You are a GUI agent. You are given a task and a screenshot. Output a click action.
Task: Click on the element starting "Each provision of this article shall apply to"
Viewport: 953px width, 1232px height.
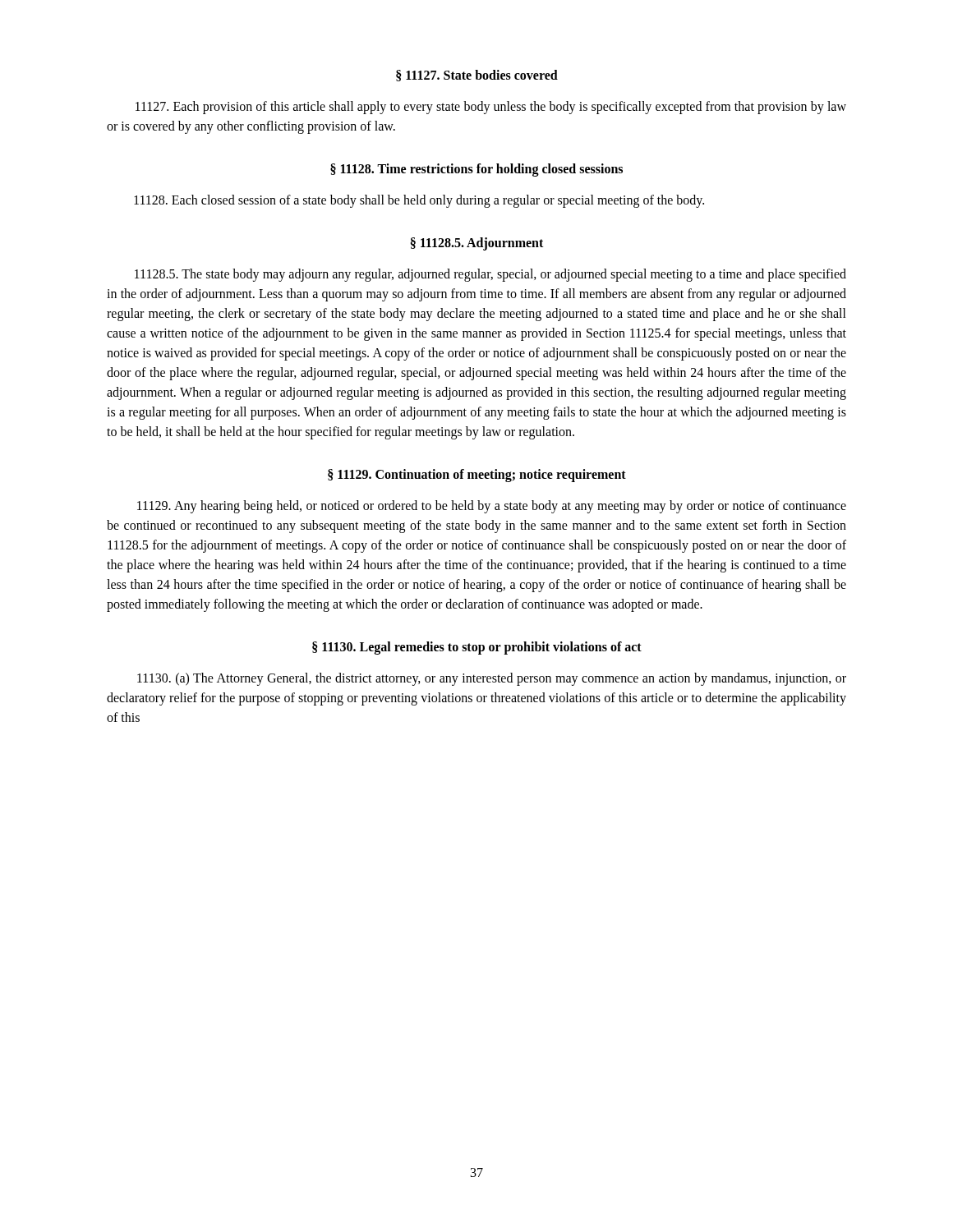point(476,116)
